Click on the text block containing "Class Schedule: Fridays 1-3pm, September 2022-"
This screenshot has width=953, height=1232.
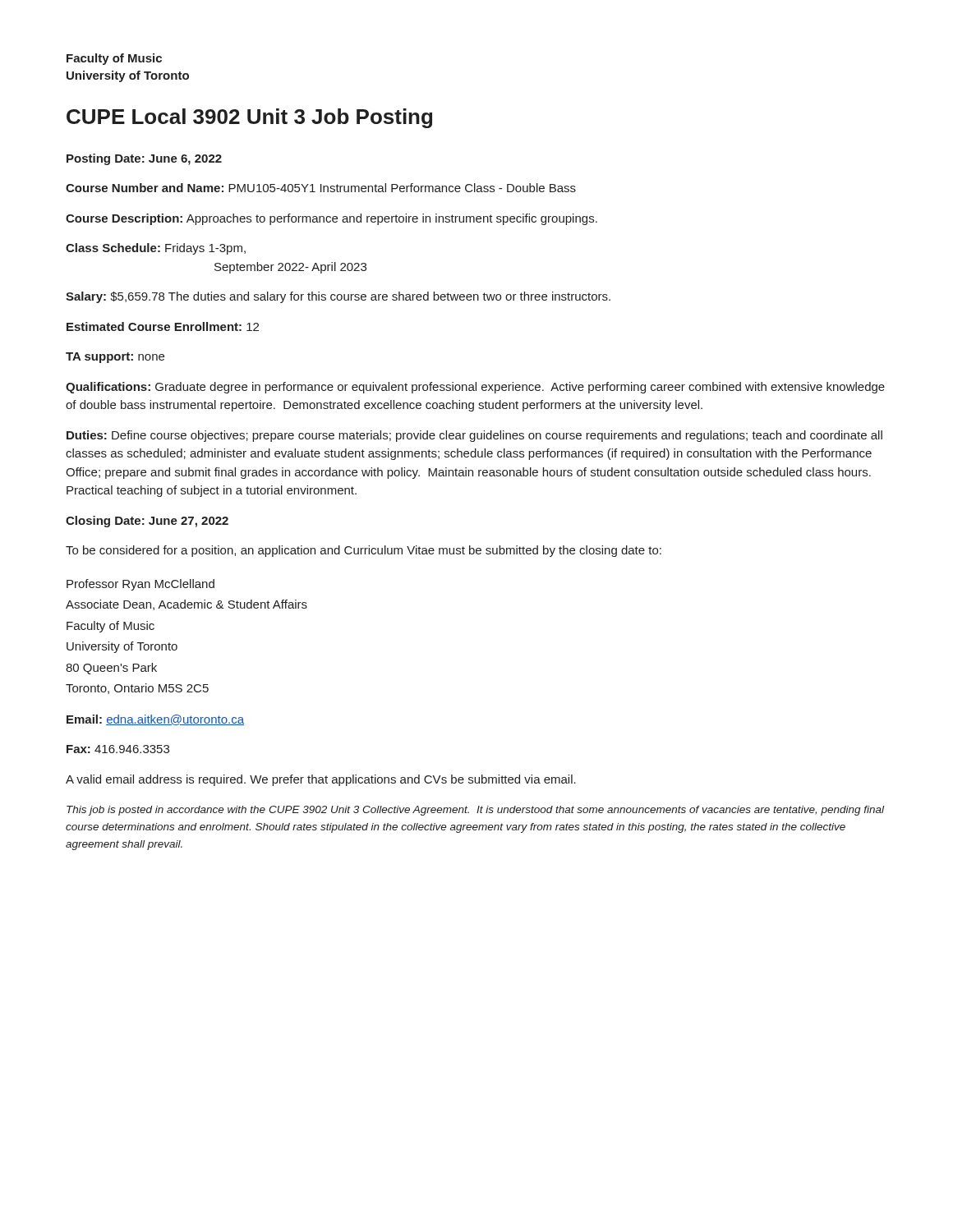pos(156,249)
